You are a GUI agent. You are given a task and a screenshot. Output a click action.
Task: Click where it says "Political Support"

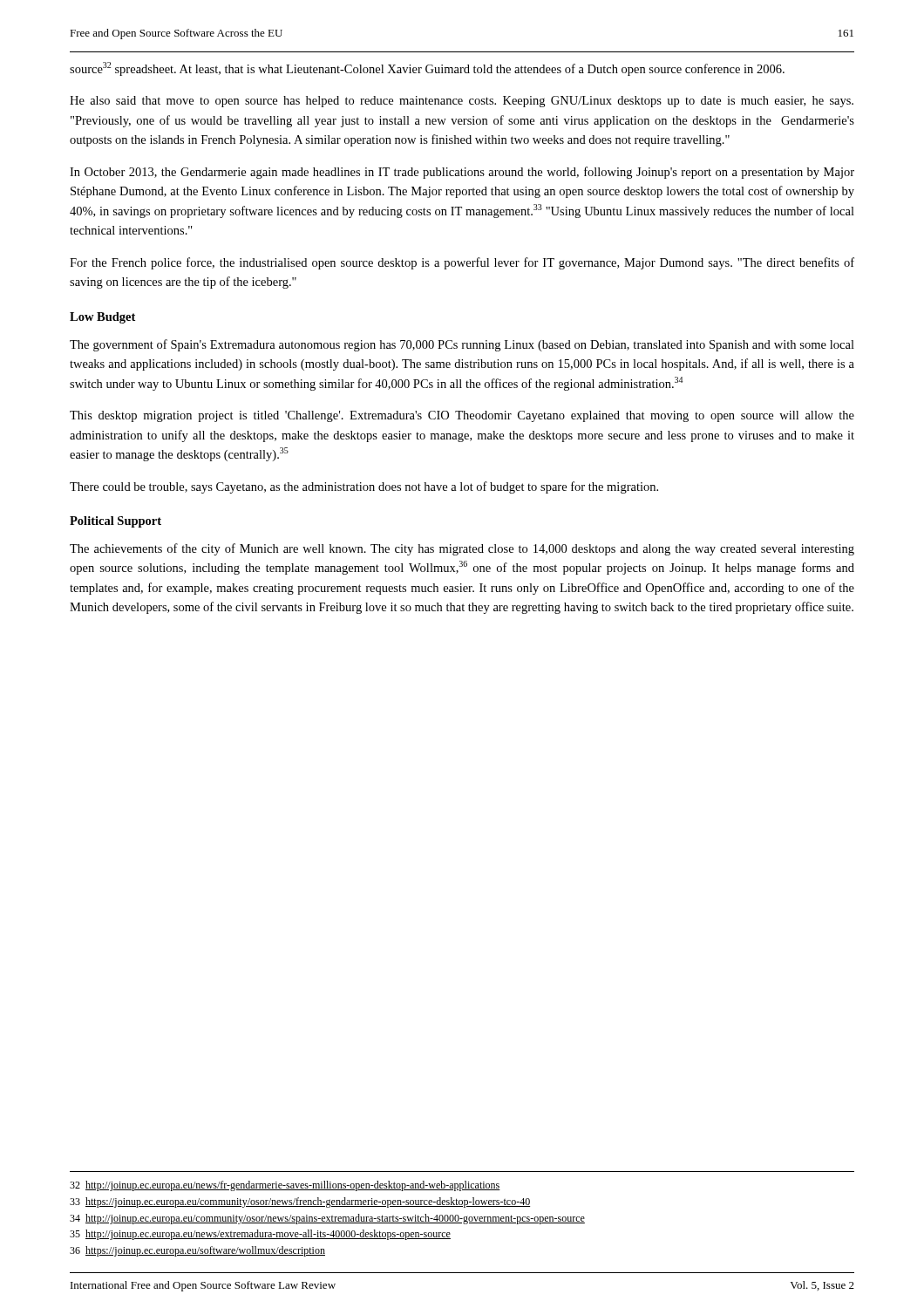click(x=116, y=521)
